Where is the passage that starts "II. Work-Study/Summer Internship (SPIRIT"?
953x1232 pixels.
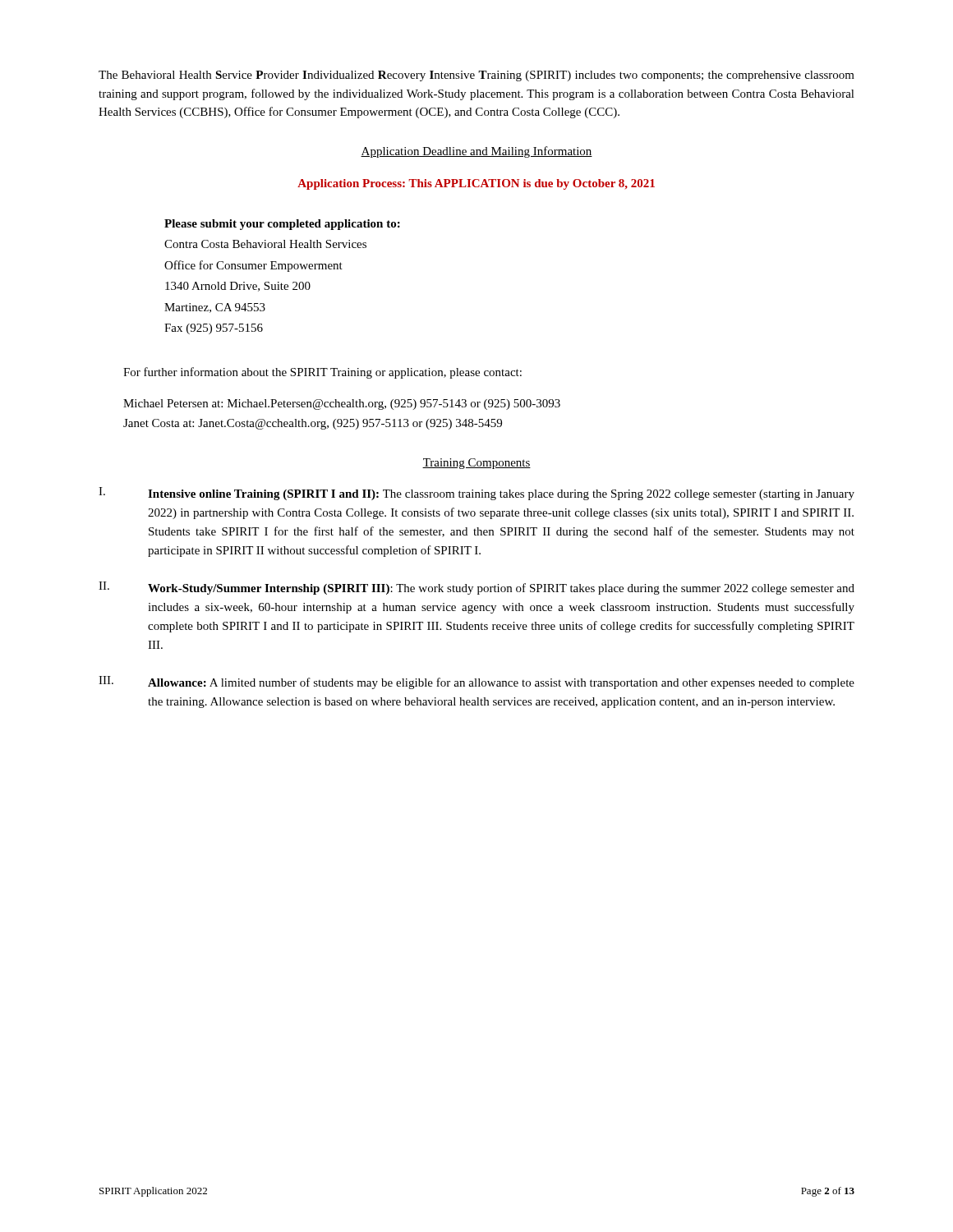point(476,617)
